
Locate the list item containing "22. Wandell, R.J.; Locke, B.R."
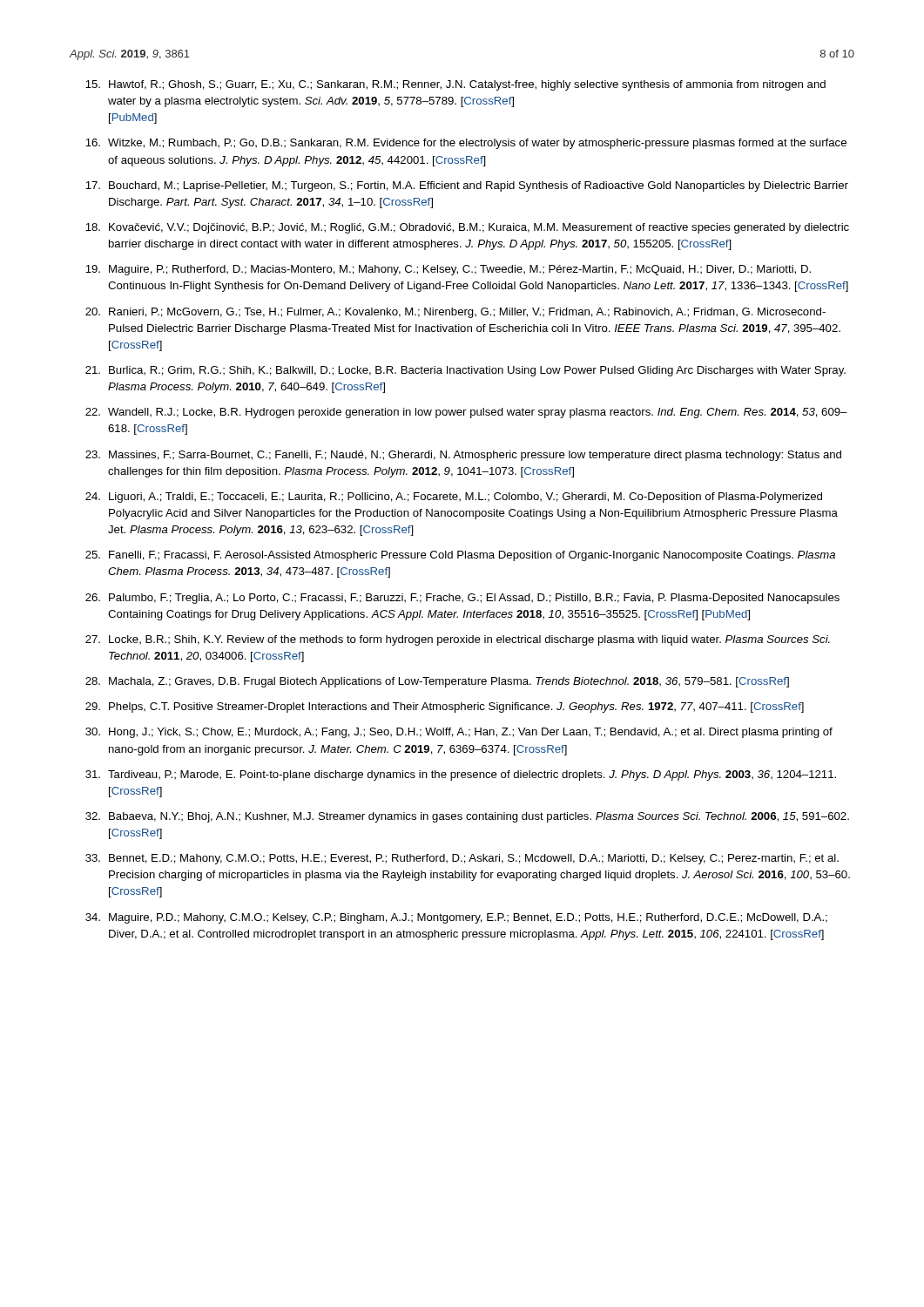pos(462,420)
